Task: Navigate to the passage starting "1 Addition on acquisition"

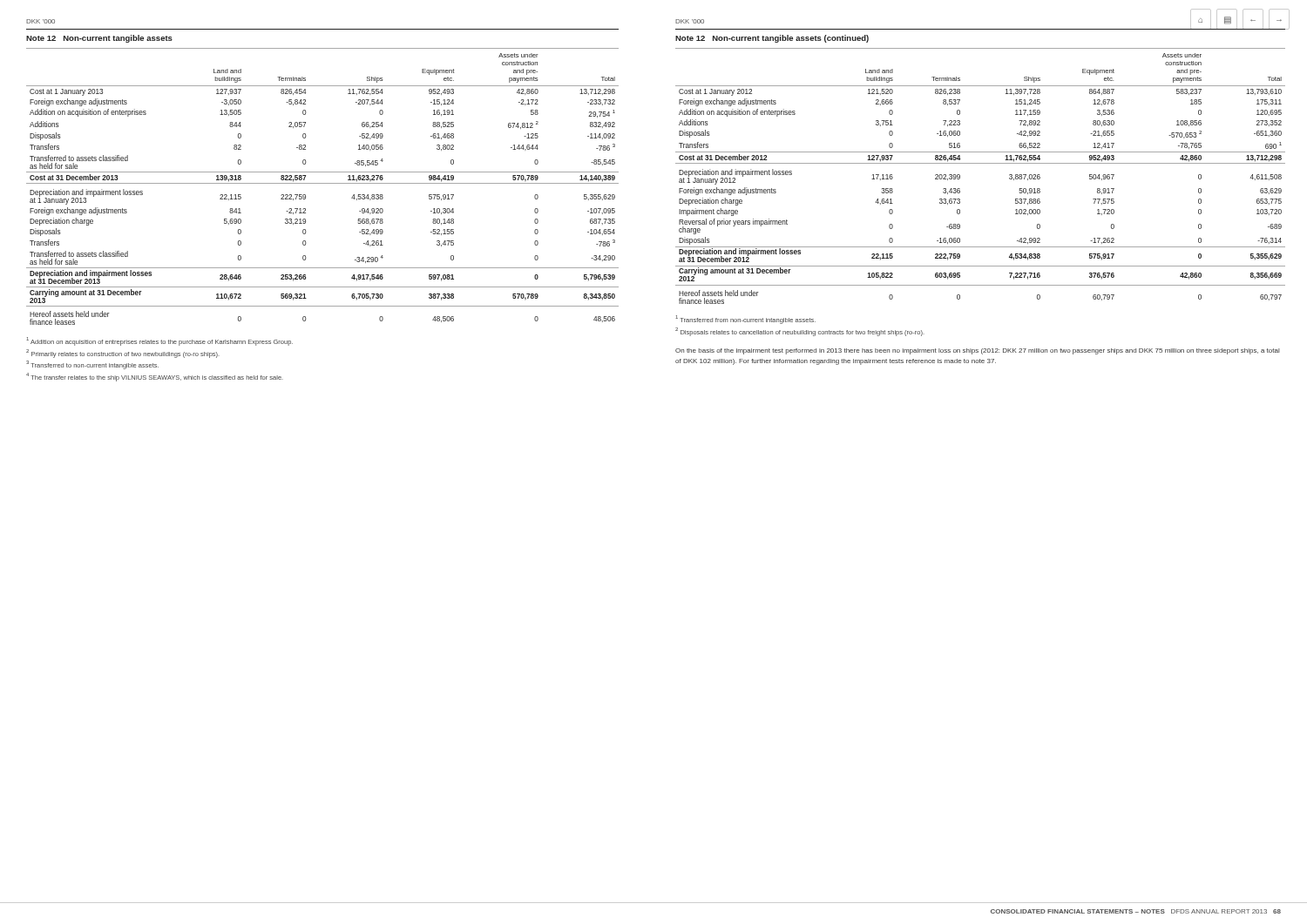Action: [x=159, y=341]
